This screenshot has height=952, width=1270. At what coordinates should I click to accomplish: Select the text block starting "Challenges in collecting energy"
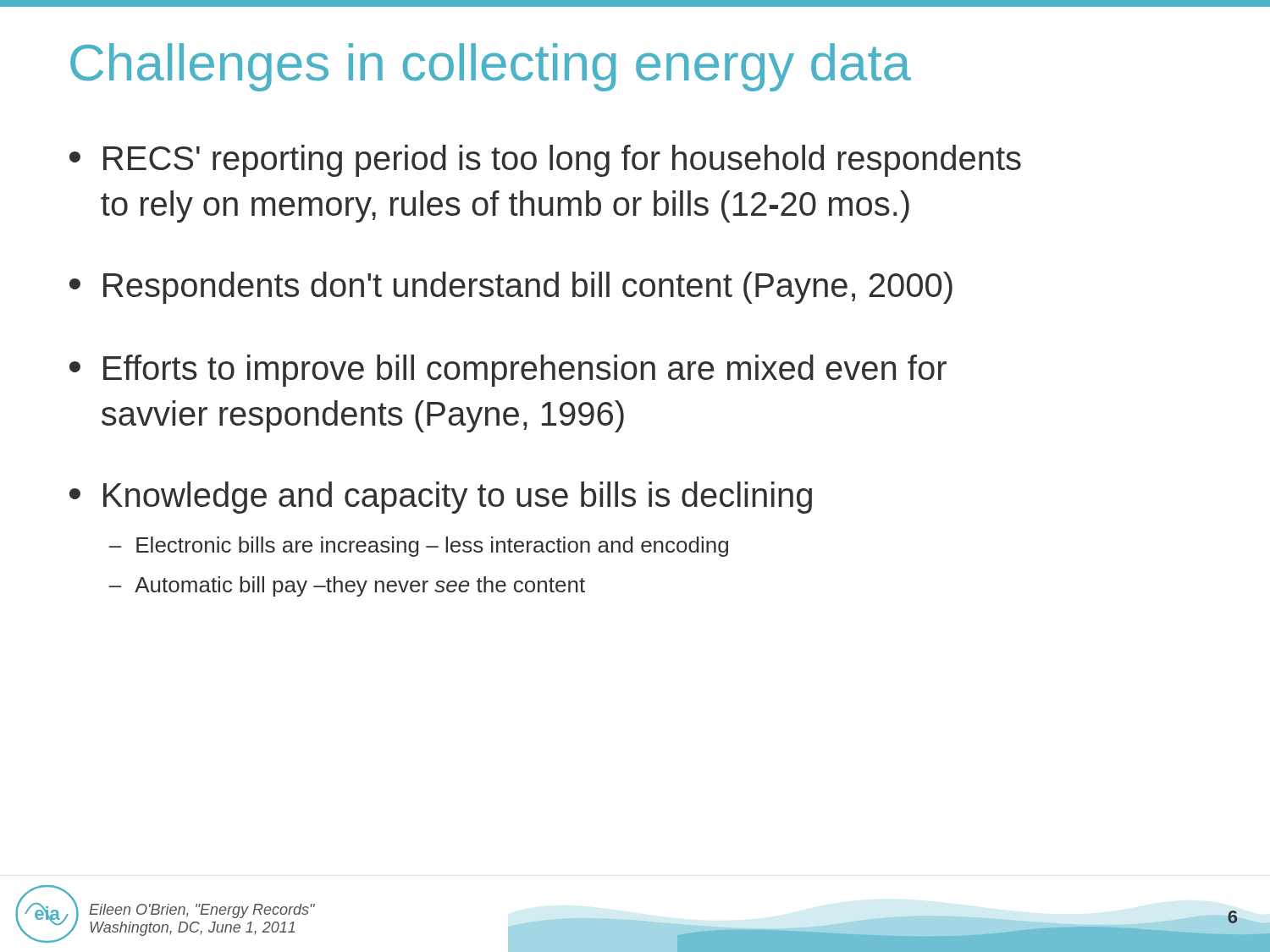tap(635, 62)
